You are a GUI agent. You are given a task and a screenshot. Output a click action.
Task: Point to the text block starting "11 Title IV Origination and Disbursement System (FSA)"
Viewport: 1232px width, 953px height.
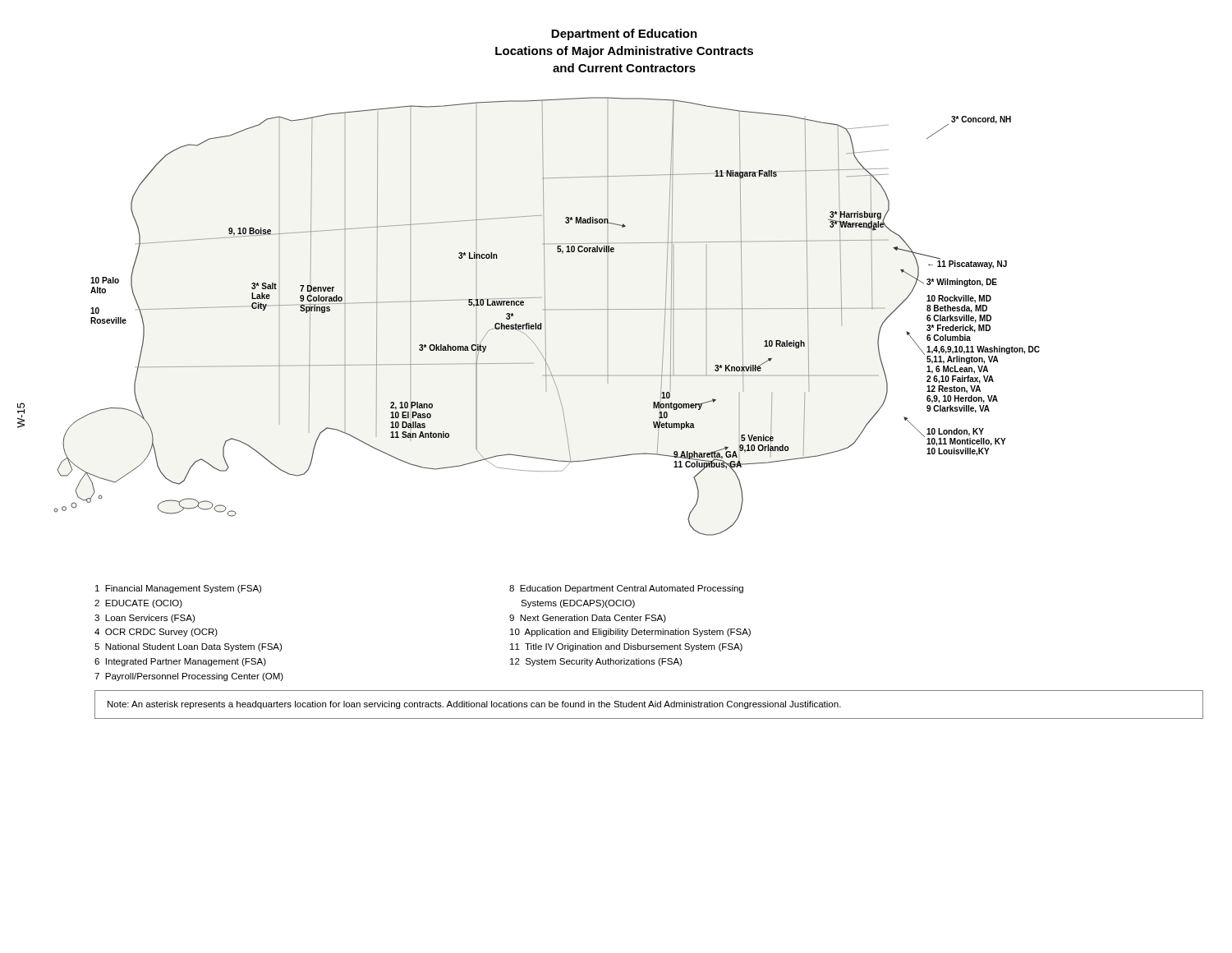(x=626, y=647)
